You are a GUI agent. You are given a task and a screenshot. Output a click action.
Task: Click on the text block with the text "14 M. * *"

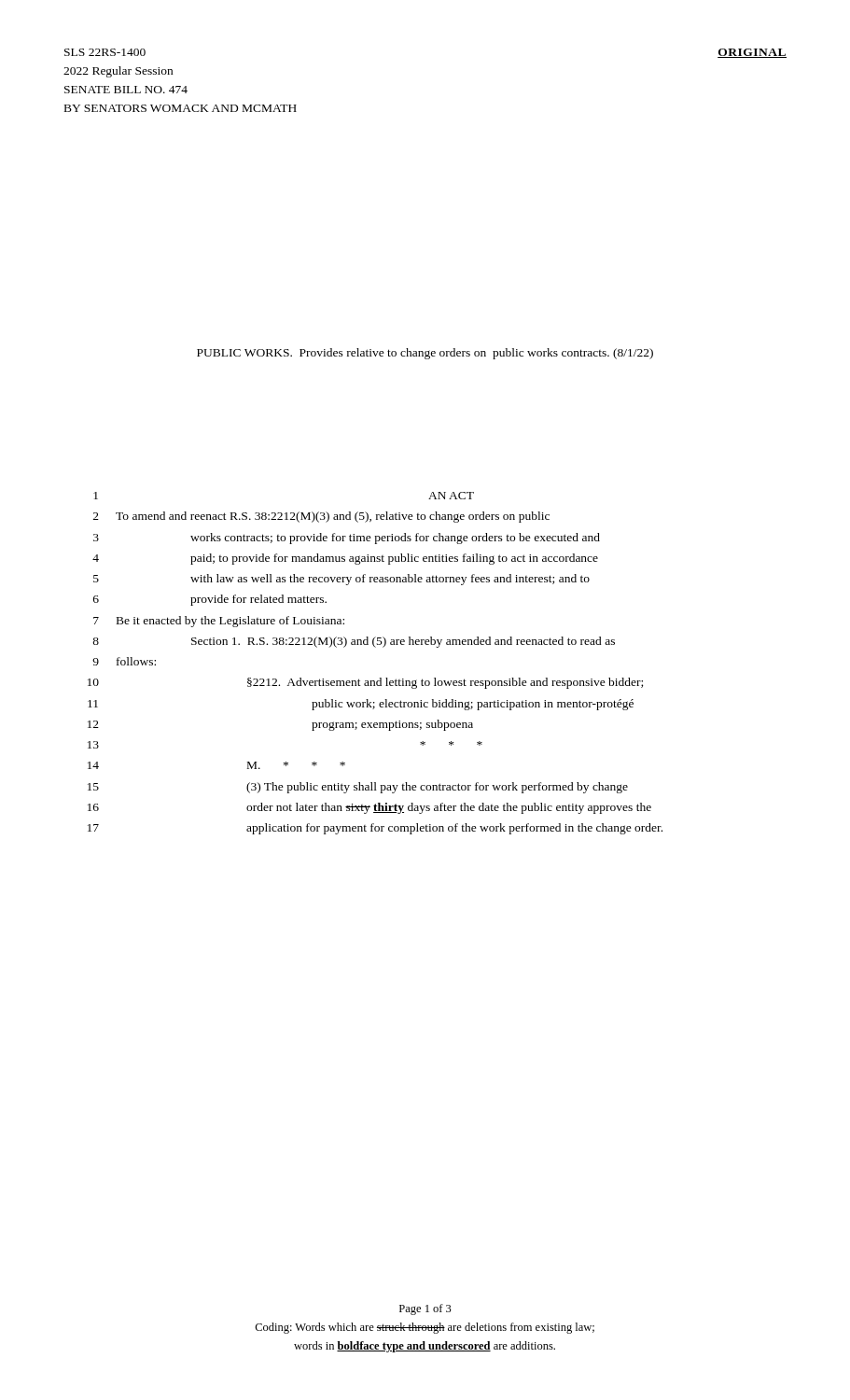95,765
